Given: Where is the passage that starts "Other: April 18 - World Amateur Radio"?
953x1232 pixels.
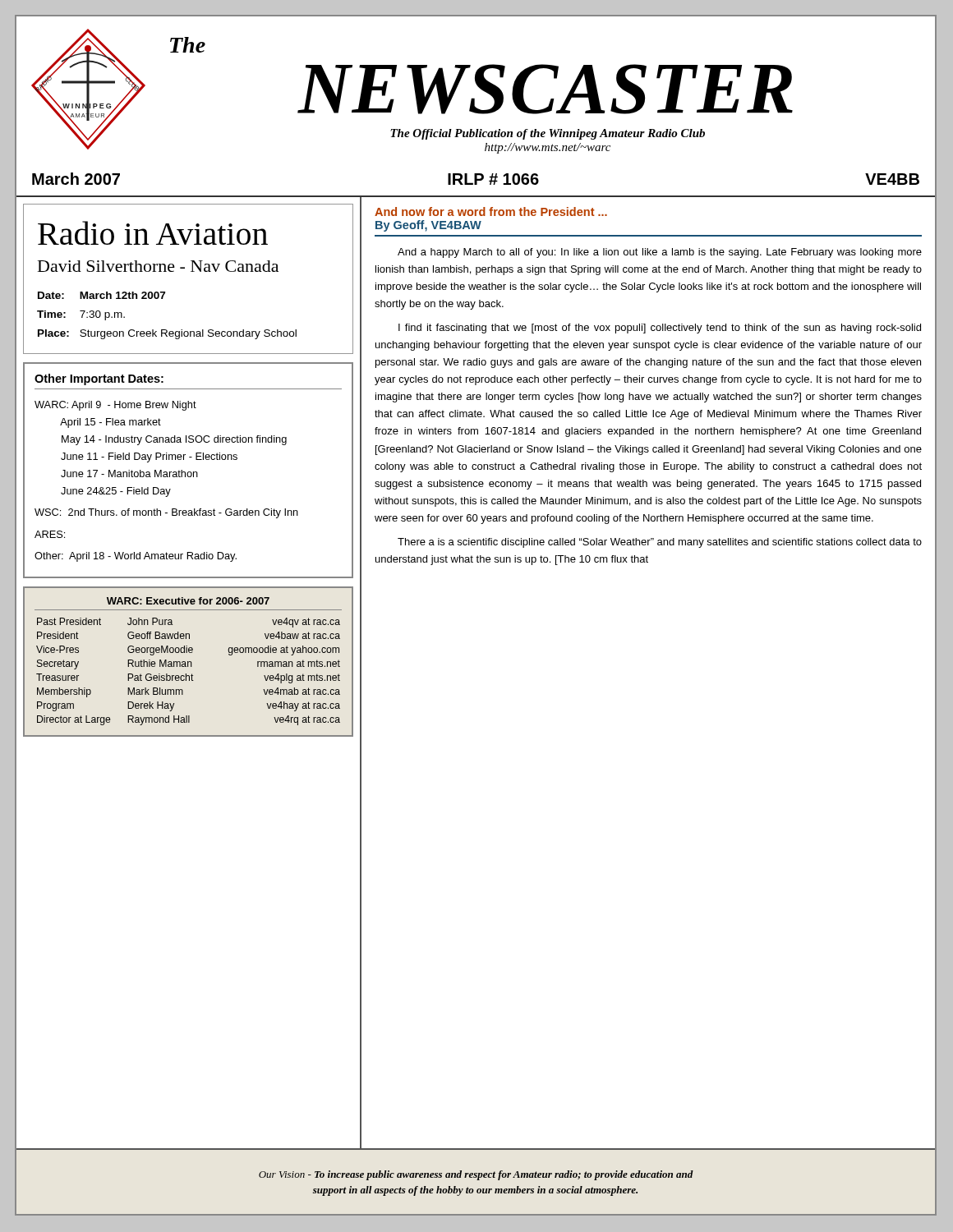Looking at the screenshot, I should point(136,555).
